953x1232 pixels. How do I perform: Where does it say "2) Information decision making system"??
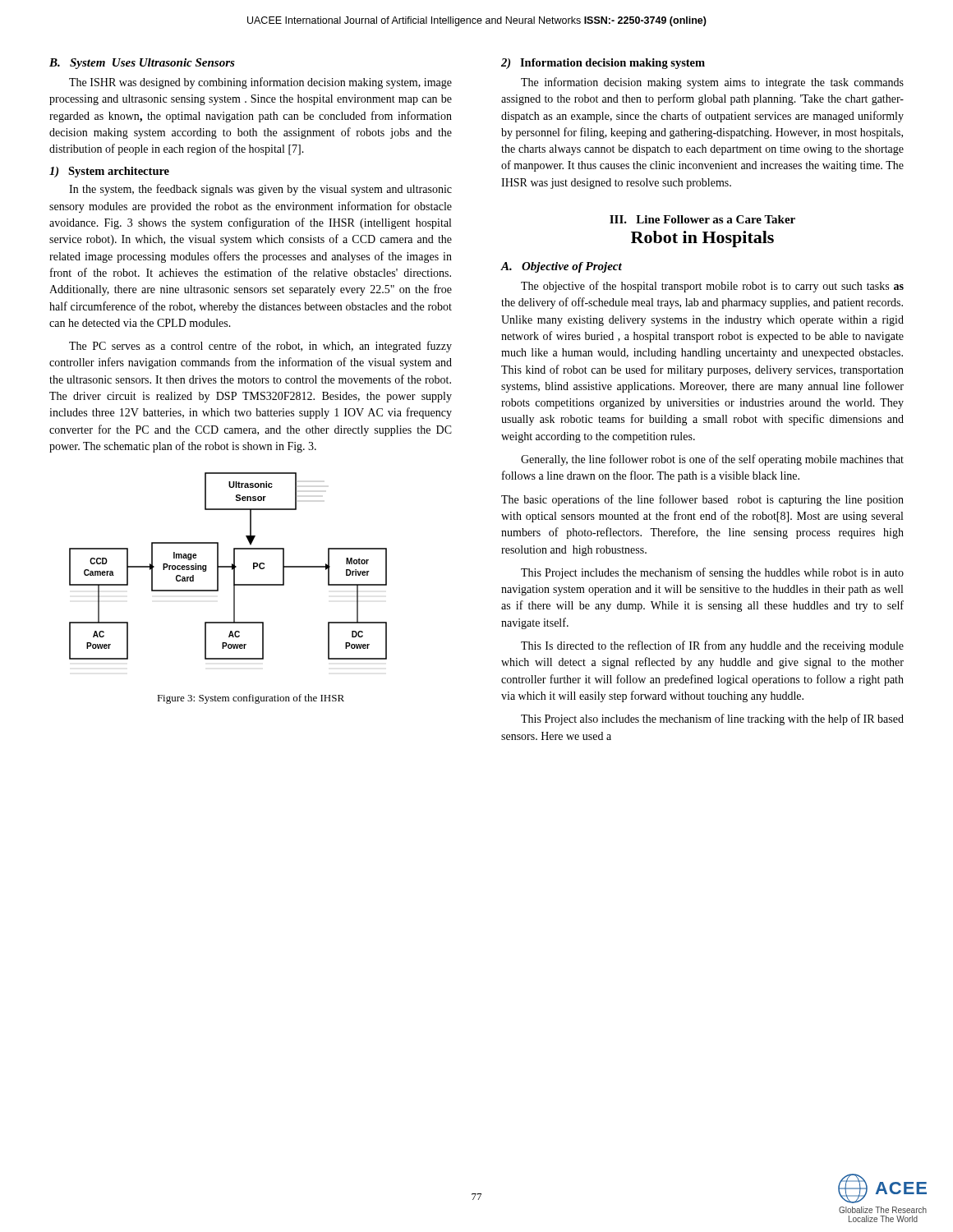(603, 62)
